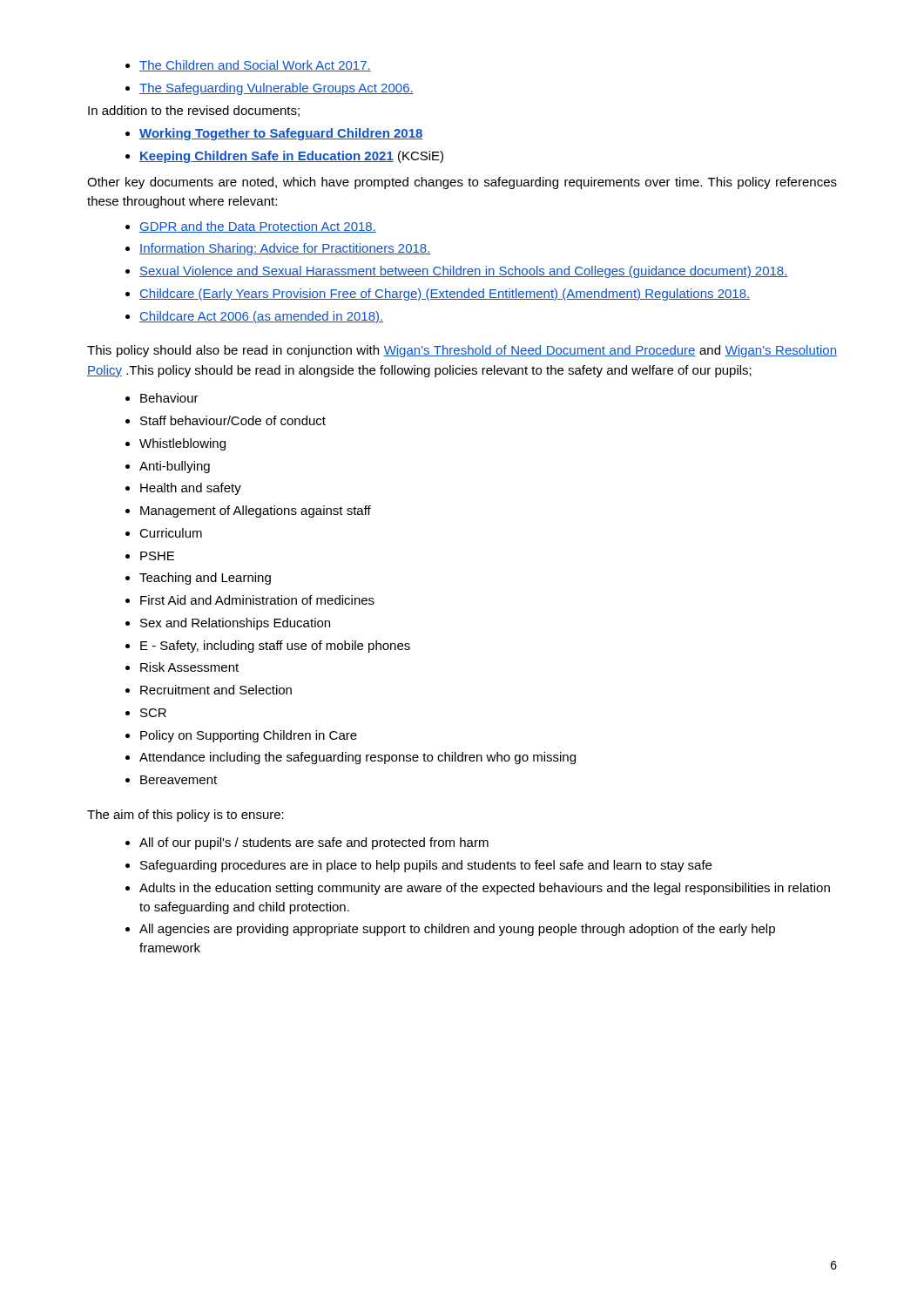This screenshot has width=924, height=1307.
Task: Locate the passage starting "This policy should also be read in conjunction"
Action: (462, 360)
